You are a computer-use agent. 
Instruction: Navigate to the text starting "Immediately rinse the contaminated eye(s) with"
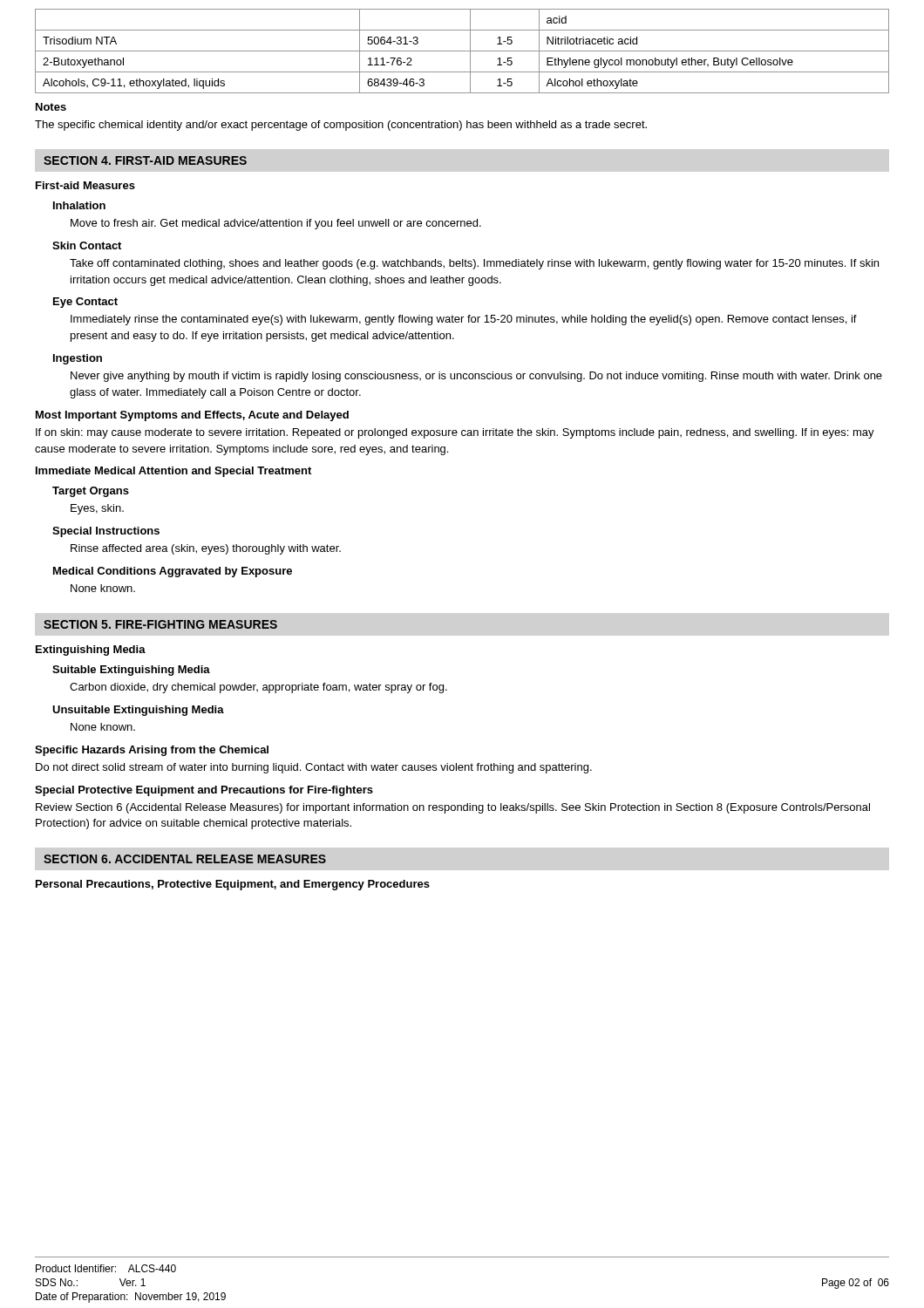463,327
